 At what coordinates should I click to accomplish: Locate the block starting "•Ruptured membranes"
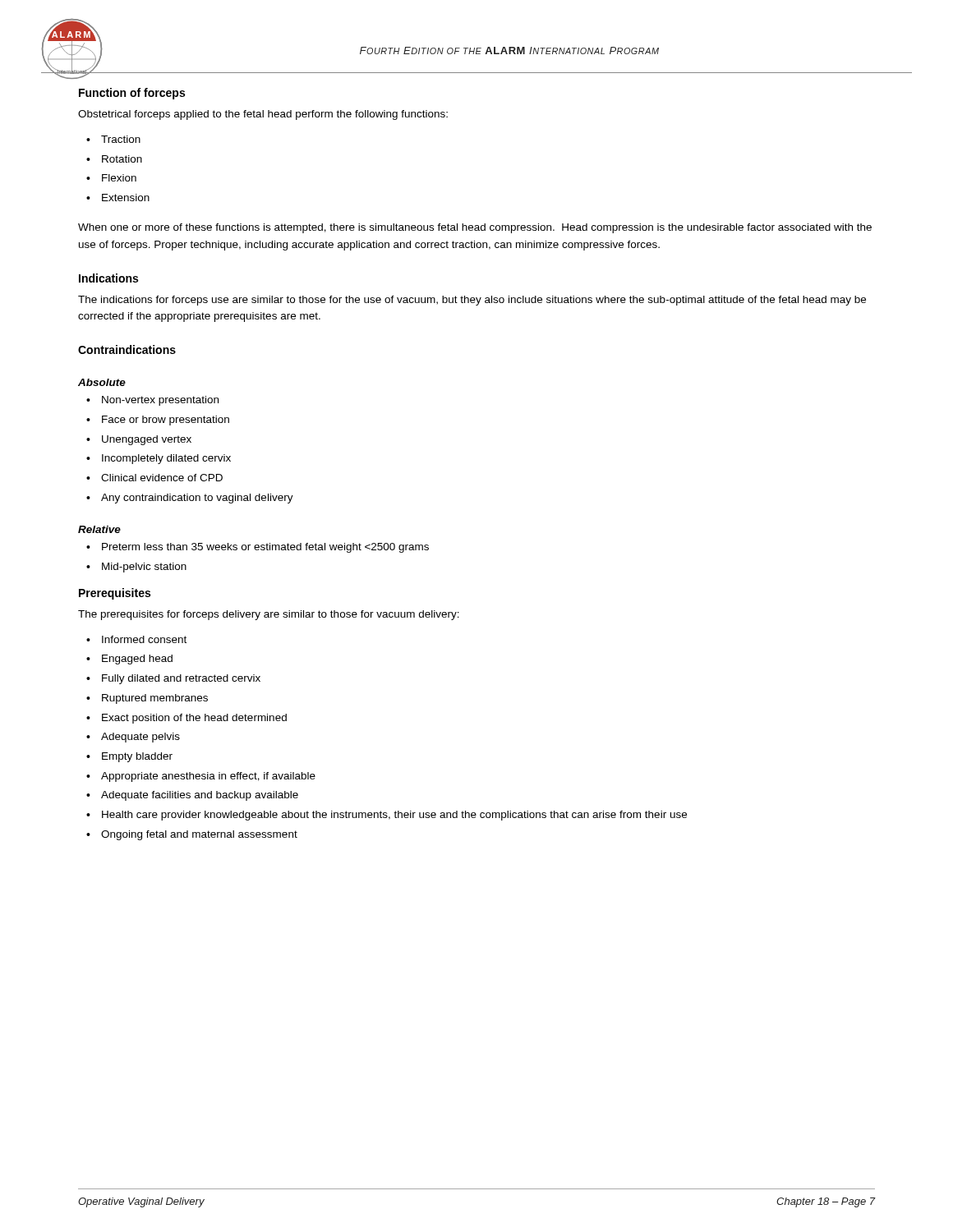pyautogui.click(x=147, y=699)
